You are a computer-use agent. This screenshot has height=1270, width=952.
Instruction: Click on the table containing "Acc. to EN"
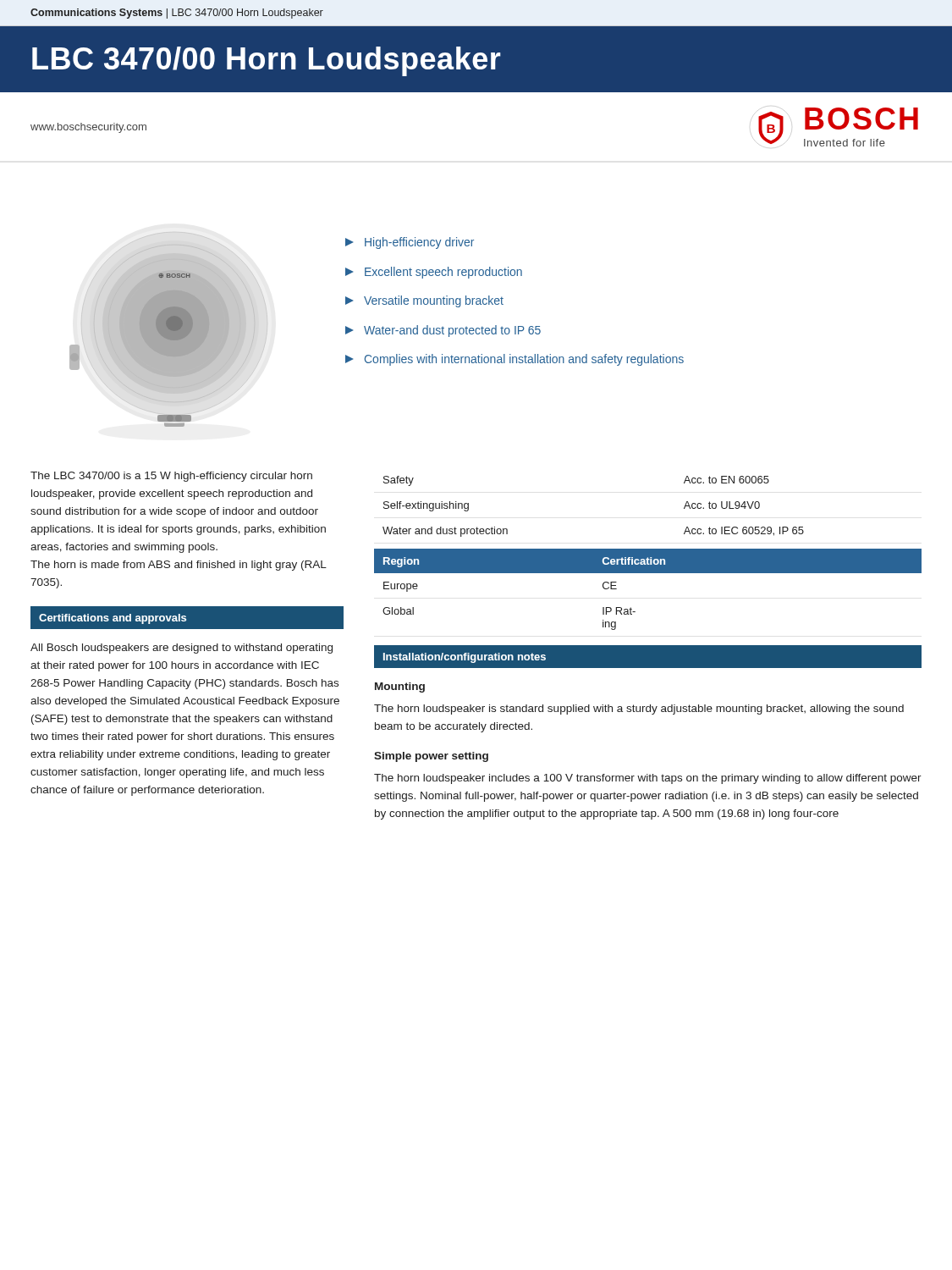(x=648, y=505)
